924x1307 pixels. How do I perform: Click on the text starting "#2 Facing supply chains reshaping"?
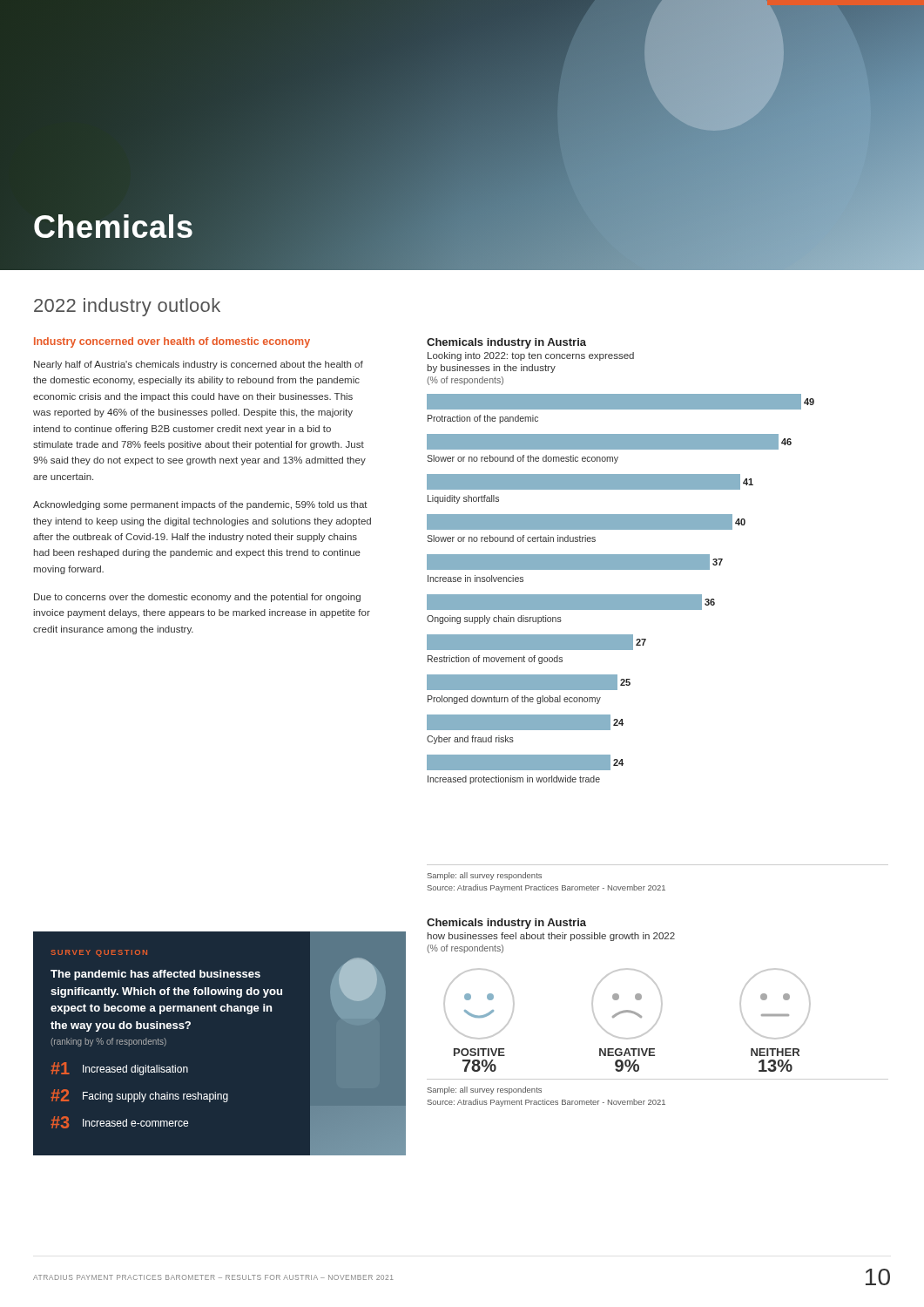139,1096
